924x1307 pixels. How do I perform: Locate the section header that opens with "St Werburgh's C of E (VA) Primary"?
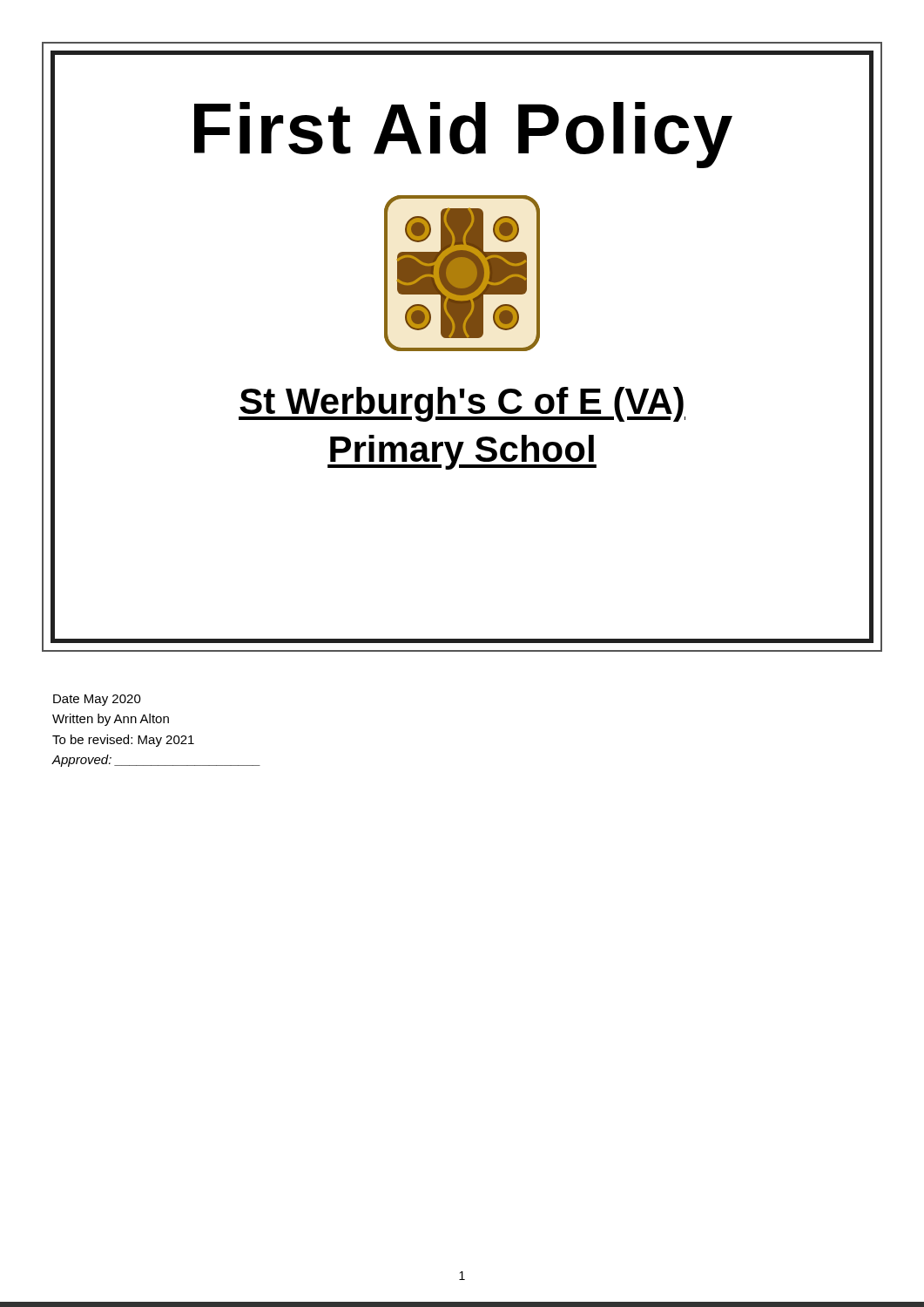tap(462, 425)
